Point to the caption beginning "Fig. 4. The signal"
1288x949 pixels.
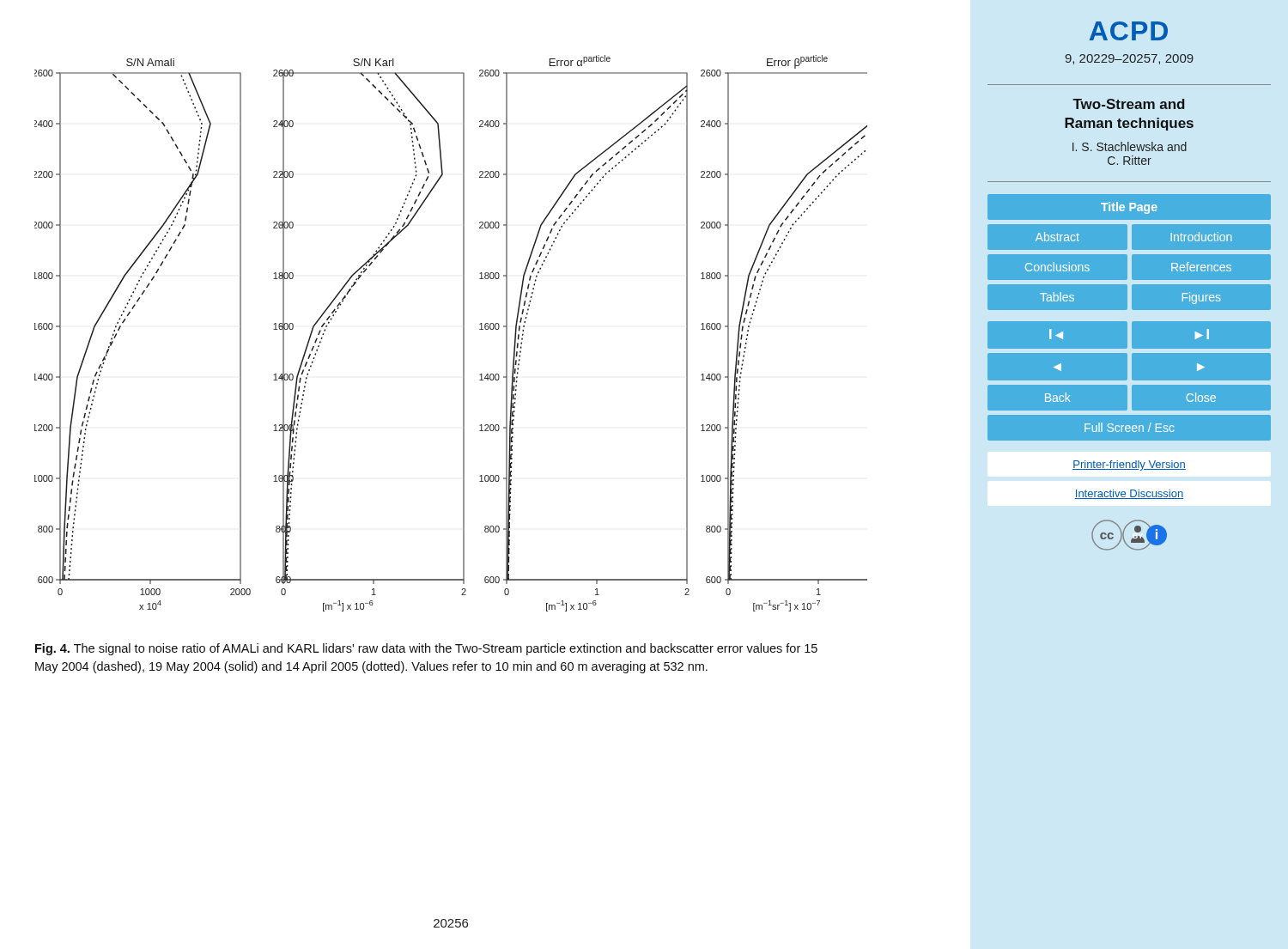[426, 657]
